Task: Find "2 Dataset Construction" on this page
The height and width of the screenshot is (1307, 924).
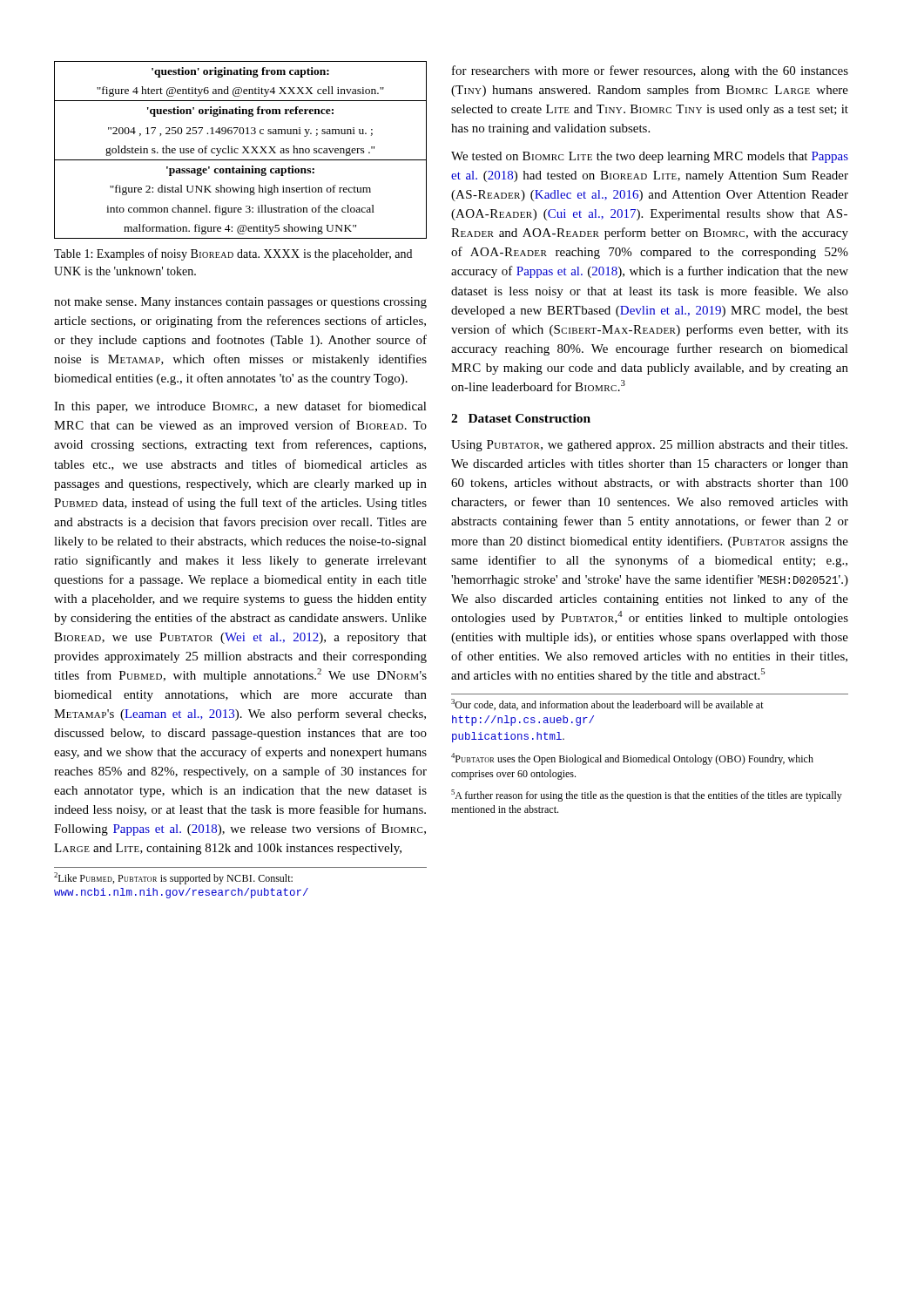Action: click(x=521, y=418)
